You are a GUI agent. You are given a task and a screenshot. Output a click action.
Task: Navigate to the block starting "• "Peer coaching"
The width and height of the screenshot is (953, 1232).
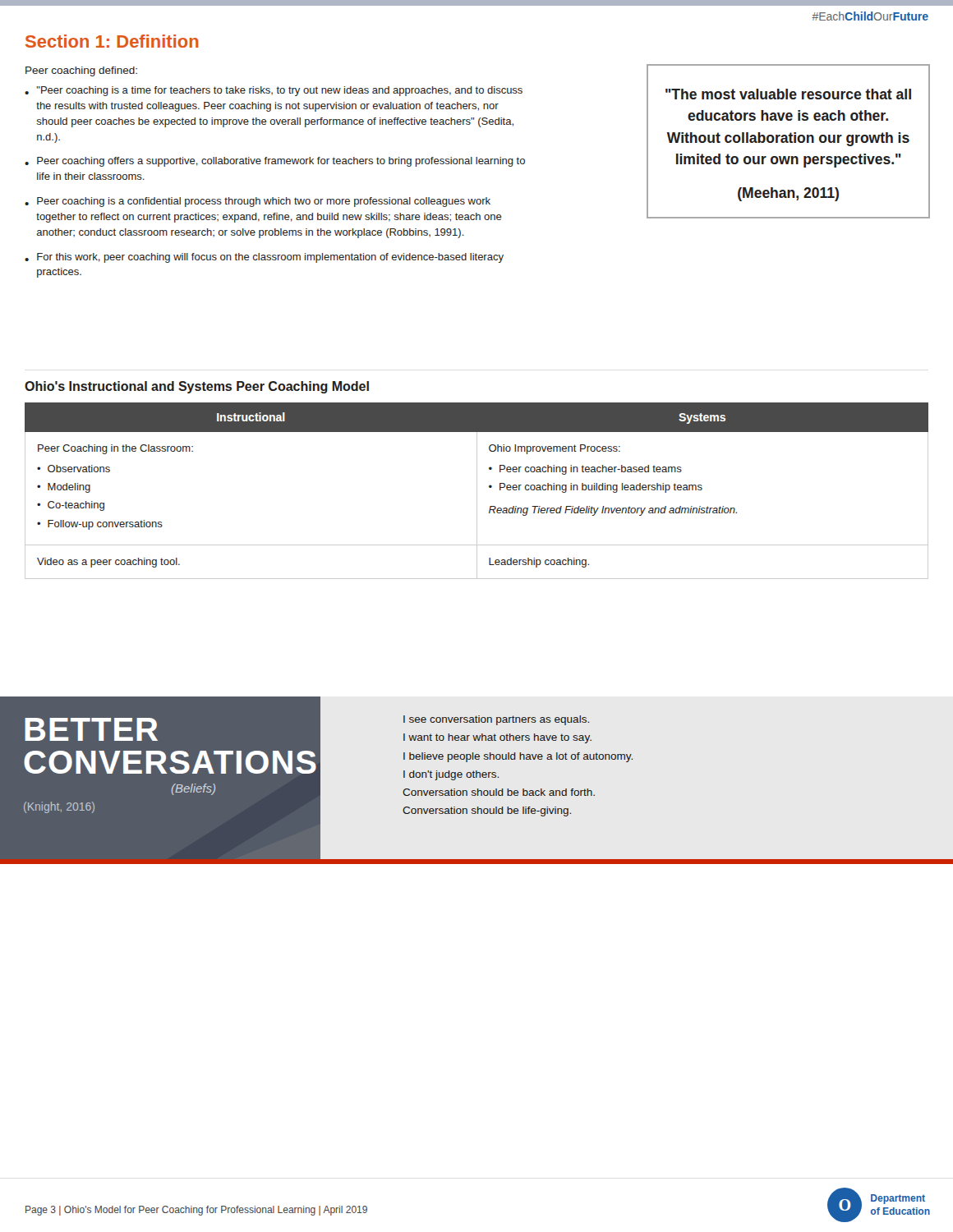(x=277, y=114)
